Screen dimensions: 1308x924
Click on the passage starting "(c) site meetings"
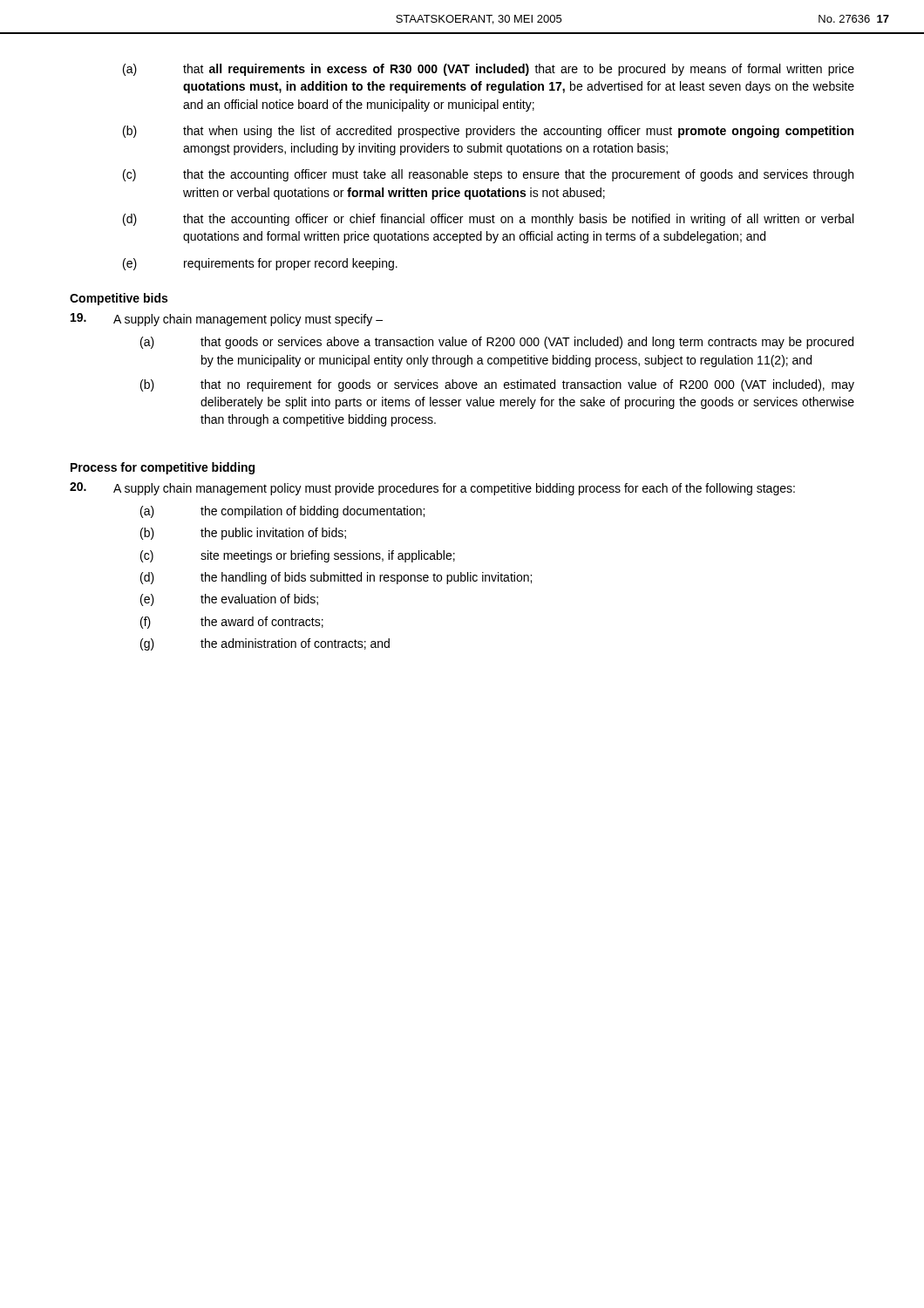(x=298, y=556)
